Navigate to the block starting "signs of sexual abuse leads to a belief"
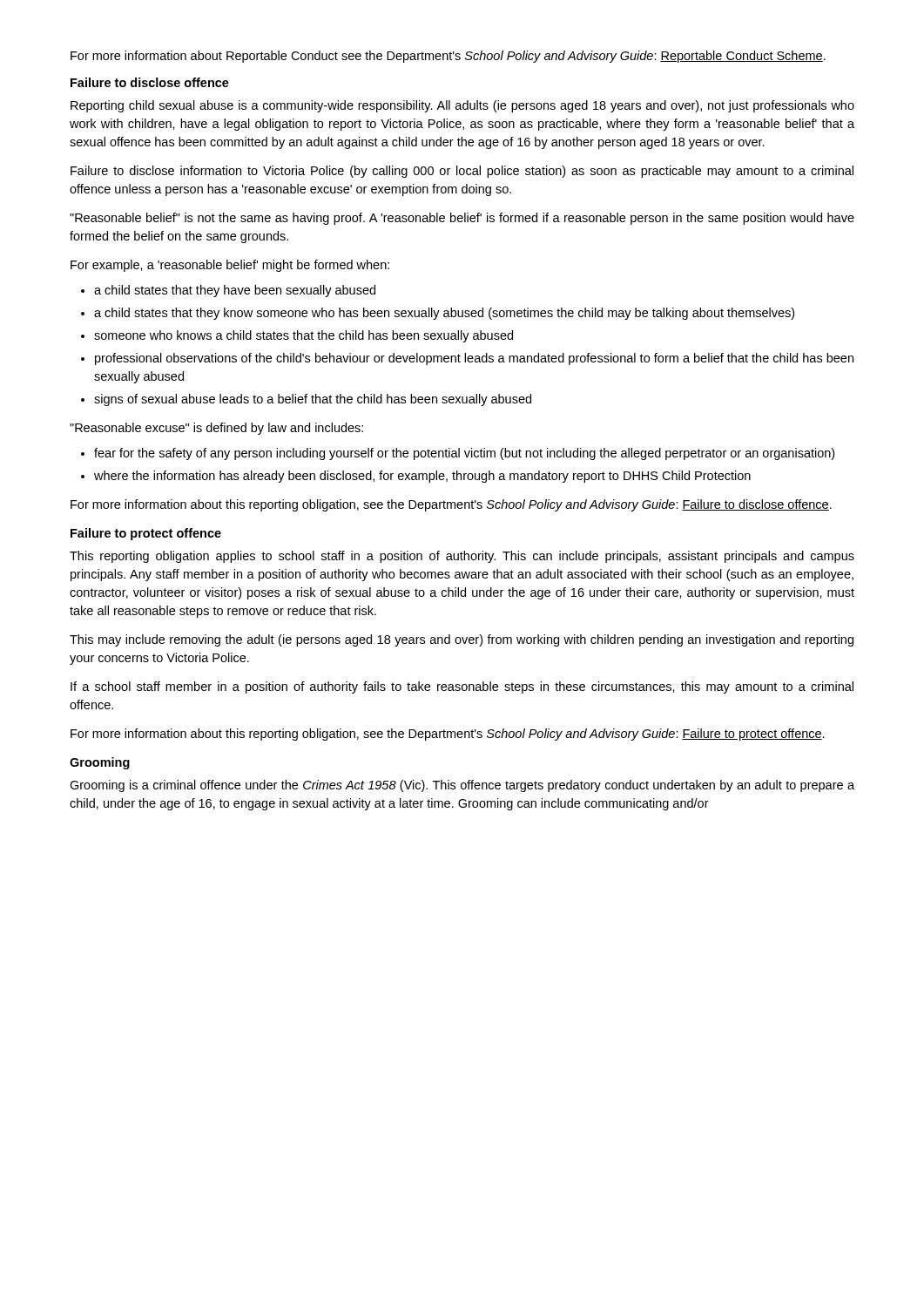This screenshot has width=924, height=1307. tap(313, 399)
